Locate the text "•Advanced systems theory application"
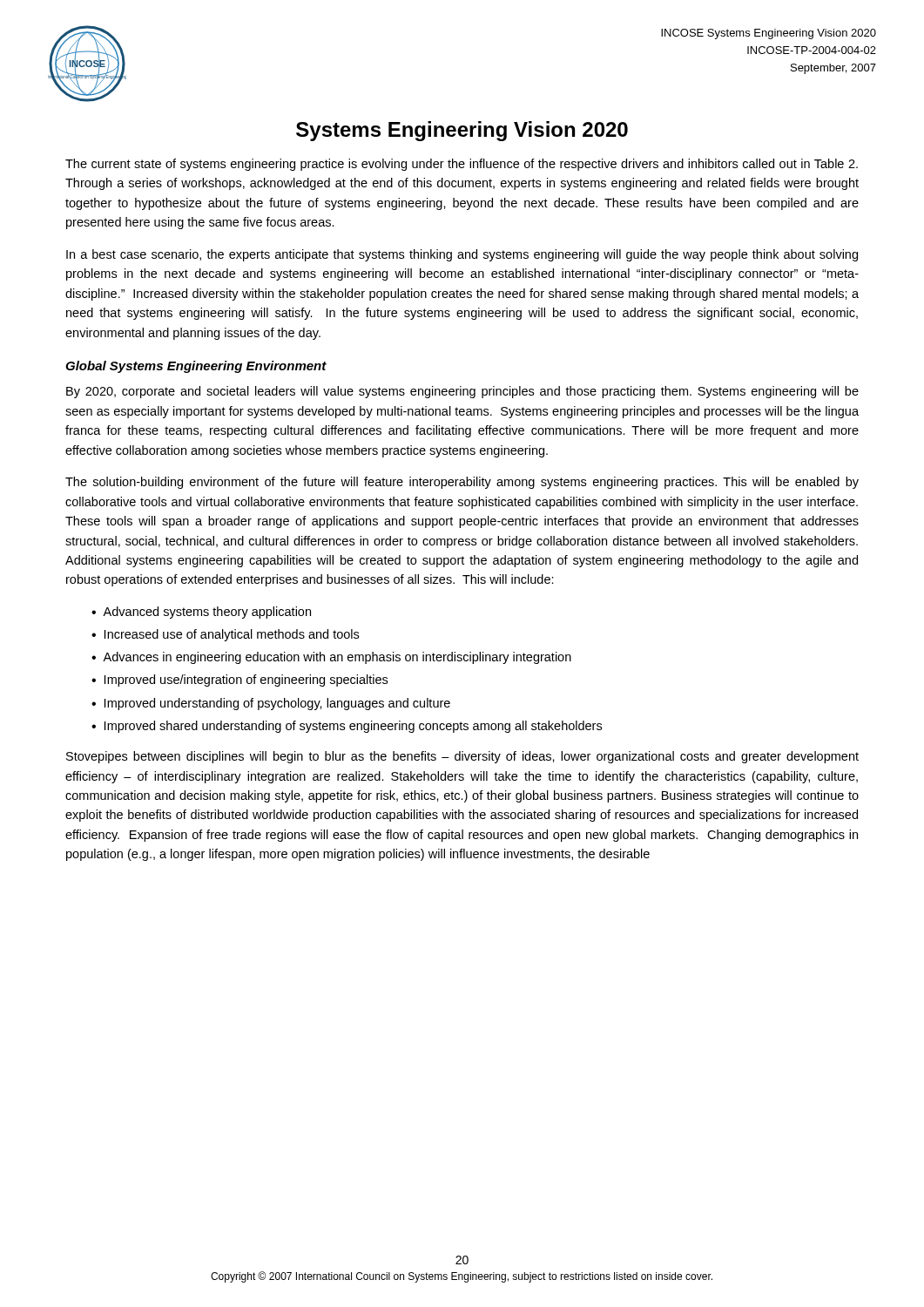924x1307 pixels. [202, 612]
